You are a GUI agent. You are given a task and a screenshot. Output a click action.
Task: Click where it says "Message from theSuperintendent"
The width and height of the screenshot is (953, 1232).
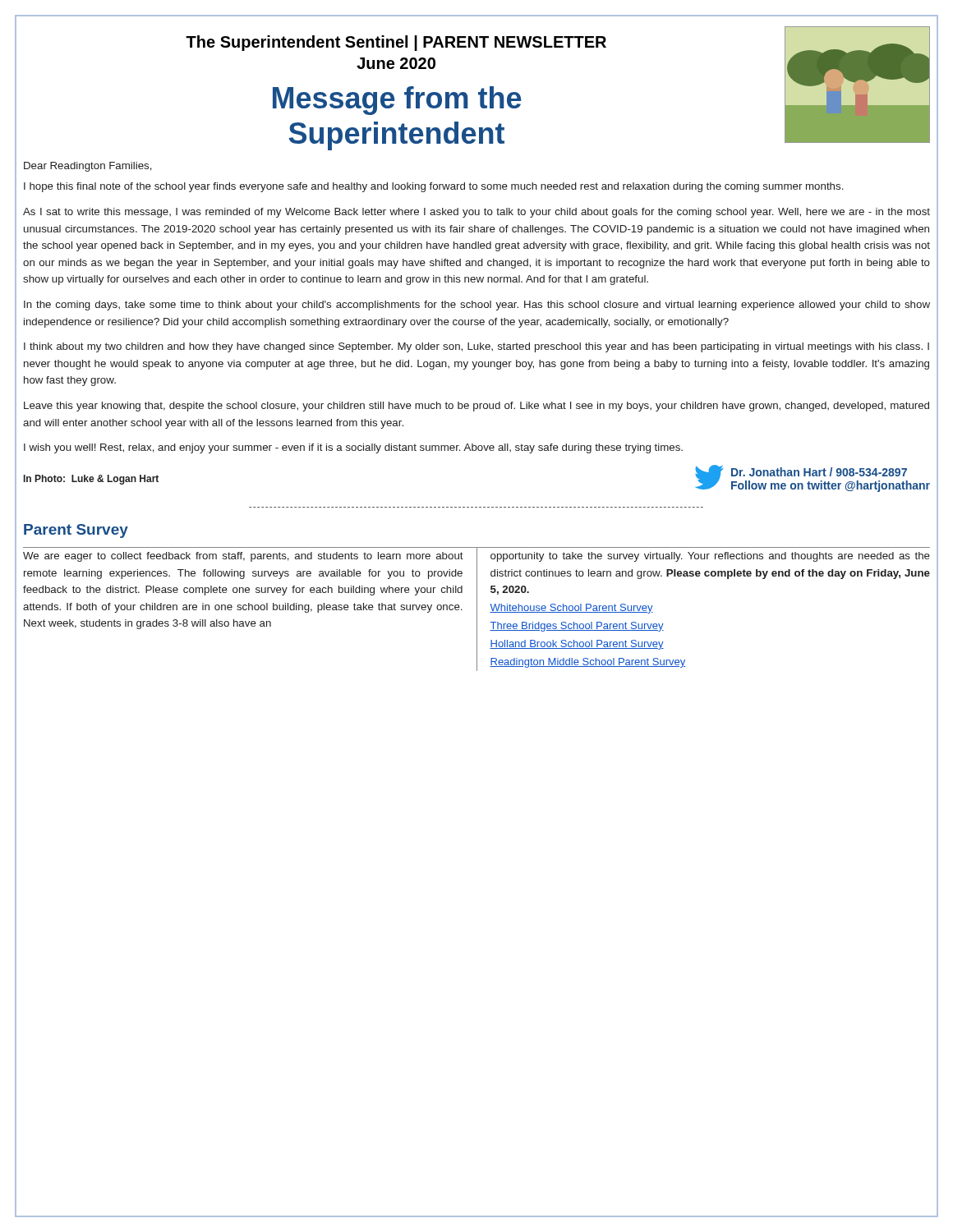396,116
